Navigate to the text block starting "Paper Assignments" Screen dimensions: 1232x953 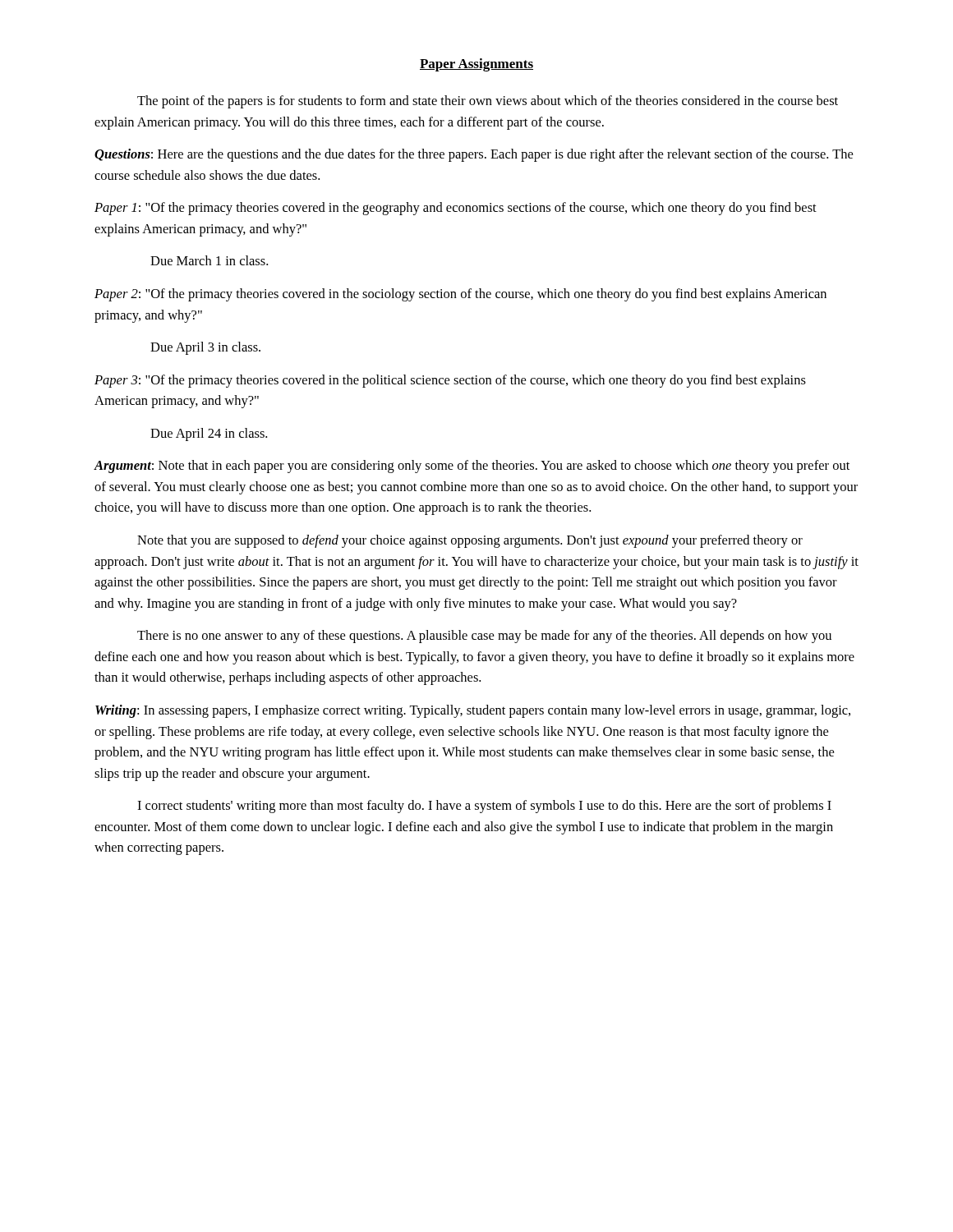(x=476, y=64)
